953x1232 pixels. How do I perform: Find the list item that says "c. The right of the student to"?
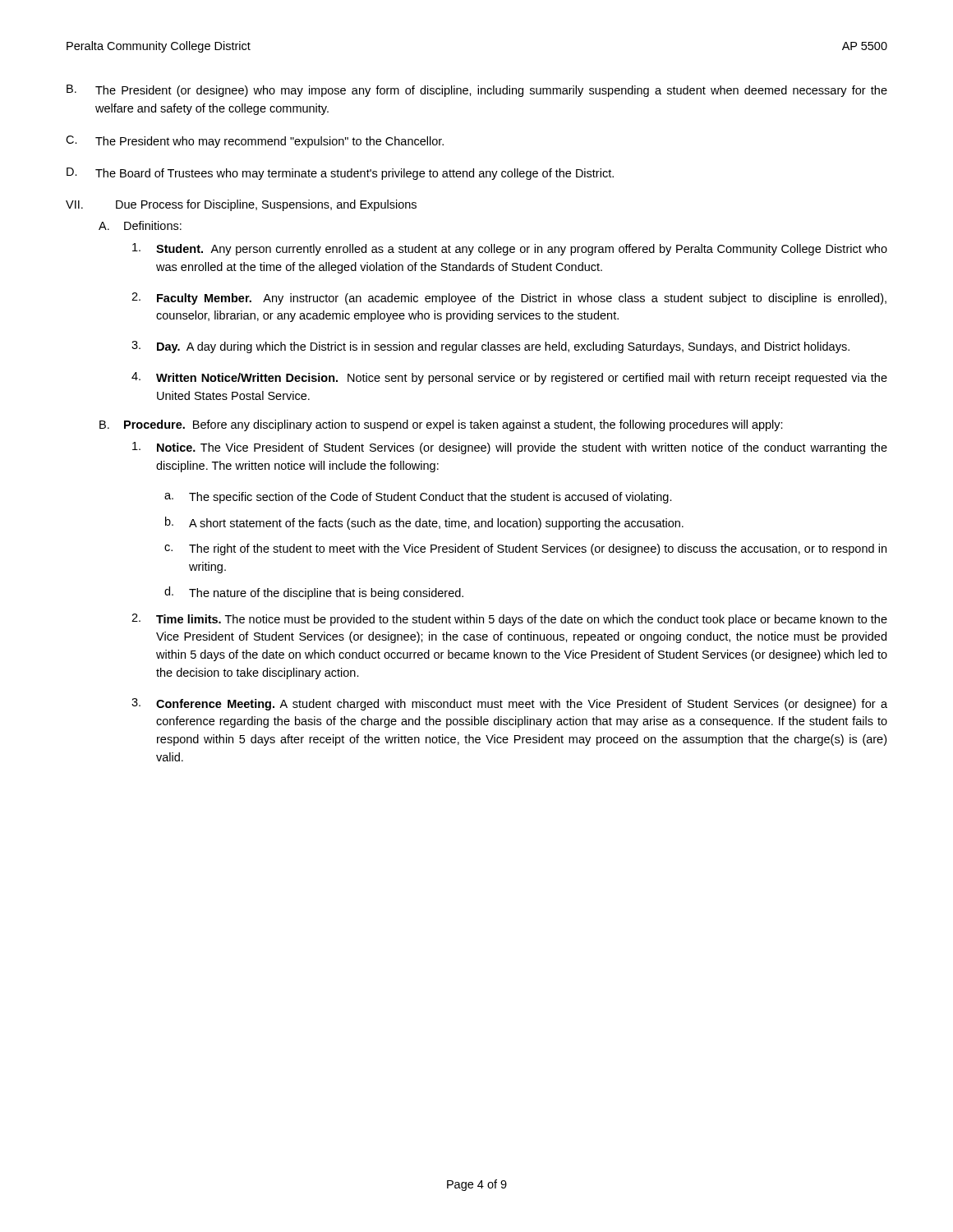click(x=526, y=558)
